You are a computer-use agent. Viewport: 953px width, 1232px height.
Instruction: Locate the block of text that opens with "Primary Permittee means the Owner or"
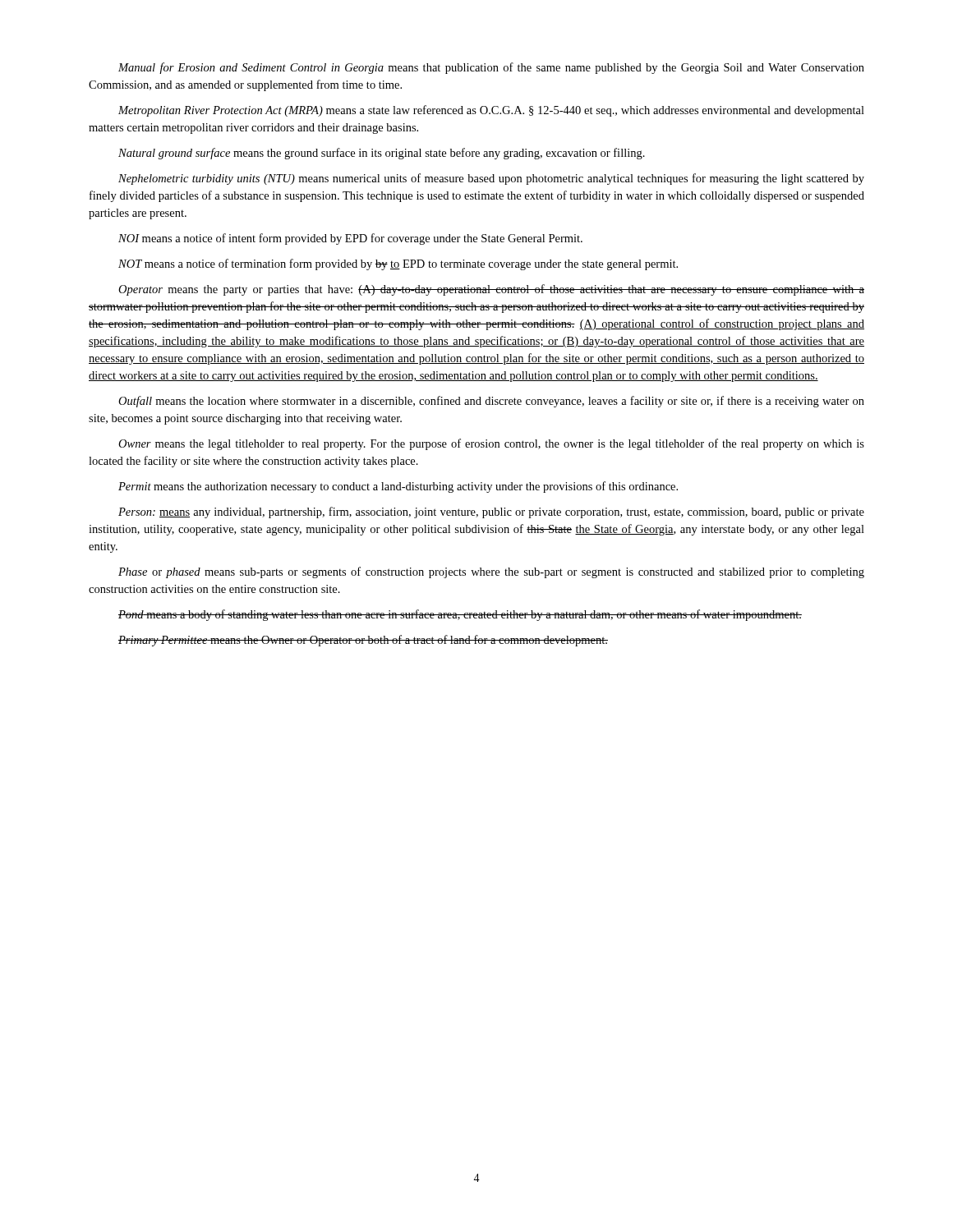point(476,641)
